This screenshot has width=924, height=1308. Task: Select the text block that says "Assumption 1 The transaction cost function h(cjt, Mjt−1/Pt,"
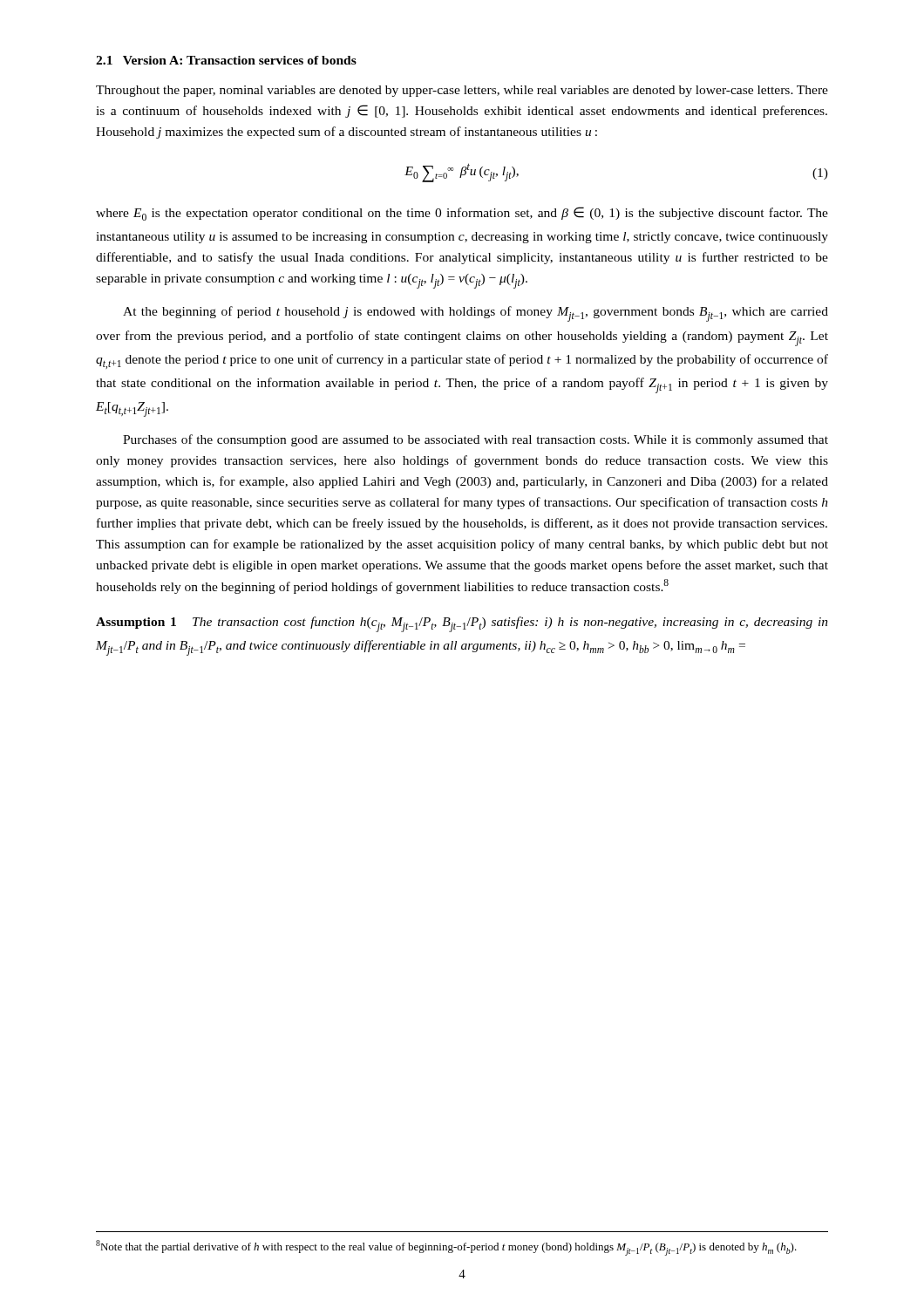click(x=462, y=635)
